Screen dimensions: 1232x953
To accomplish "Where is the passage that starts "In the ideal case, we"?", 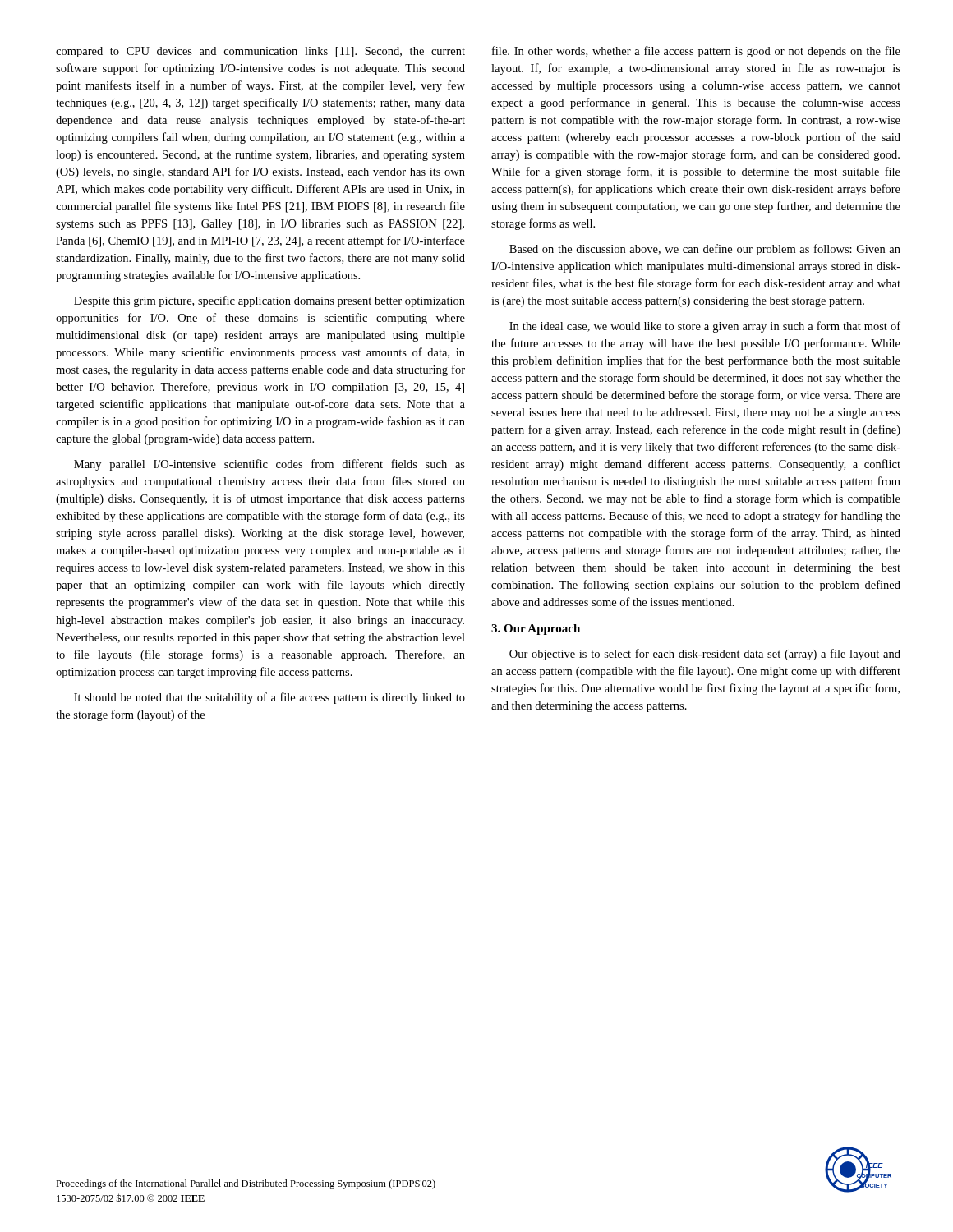I will 696,465.
